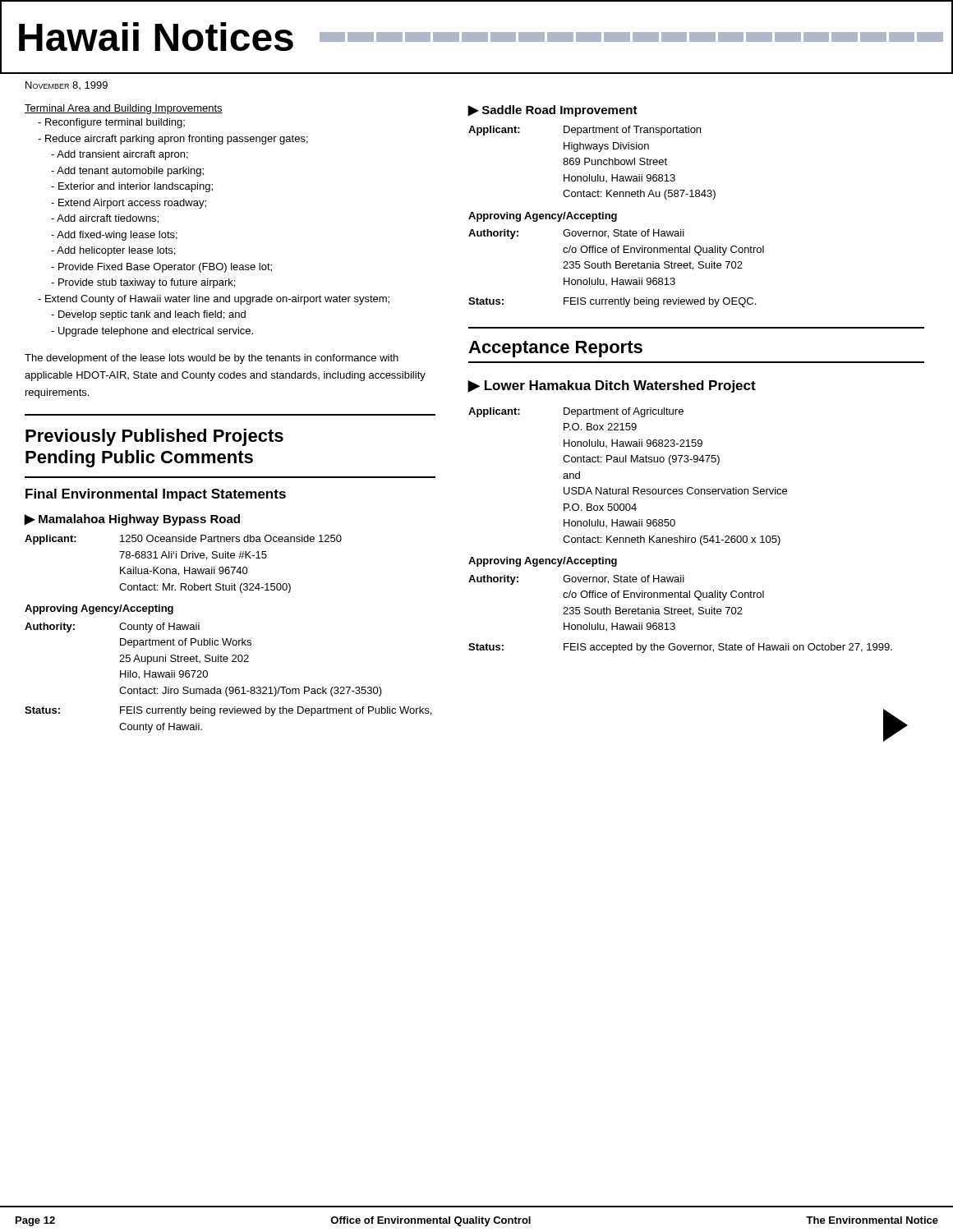
Task: Select the list item with the text "Provide stub taxiway to future"
Action: pos(144,282)
